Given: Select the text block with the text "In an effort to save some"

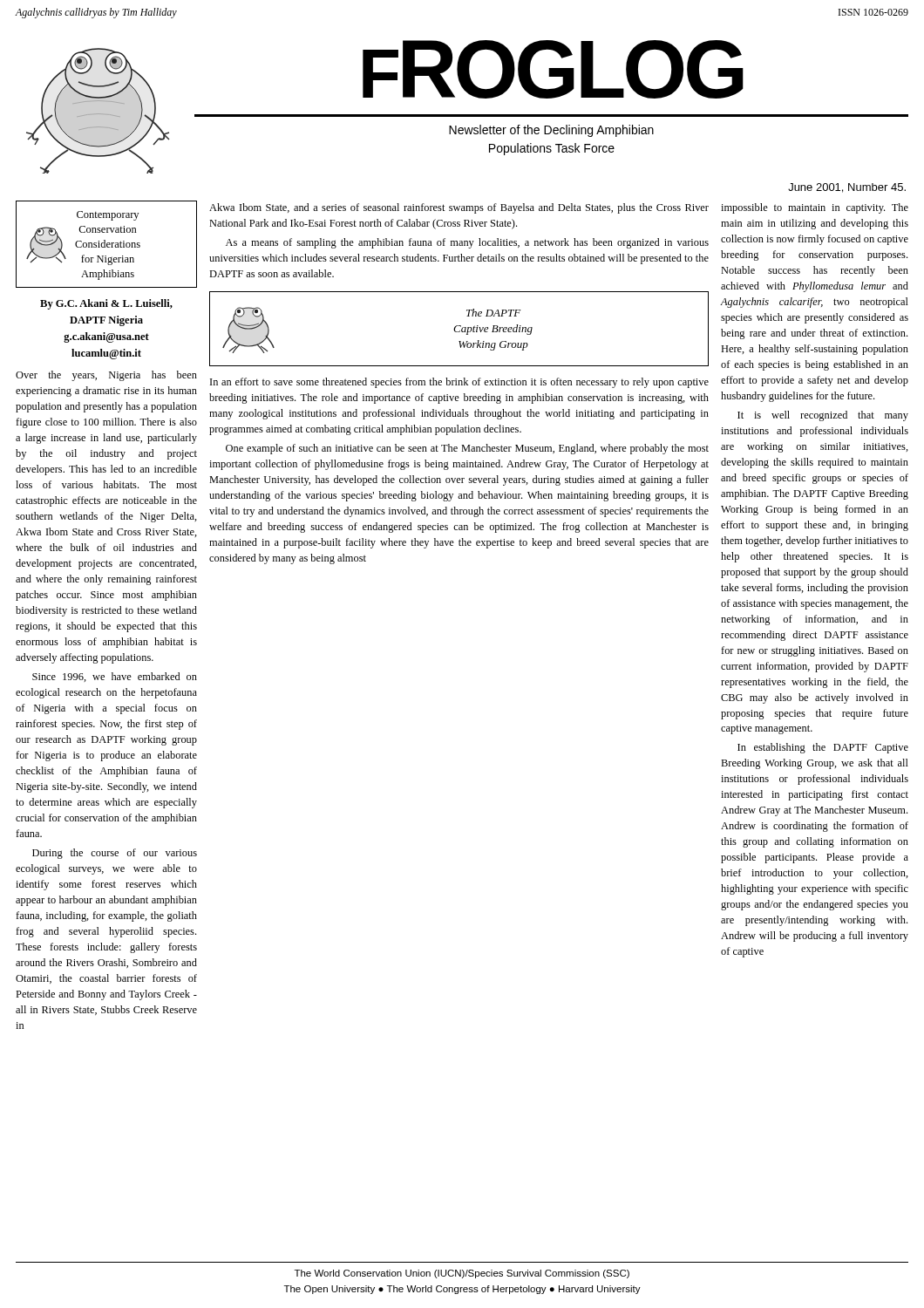Looking at the screenshot, I should click(459, 471).
